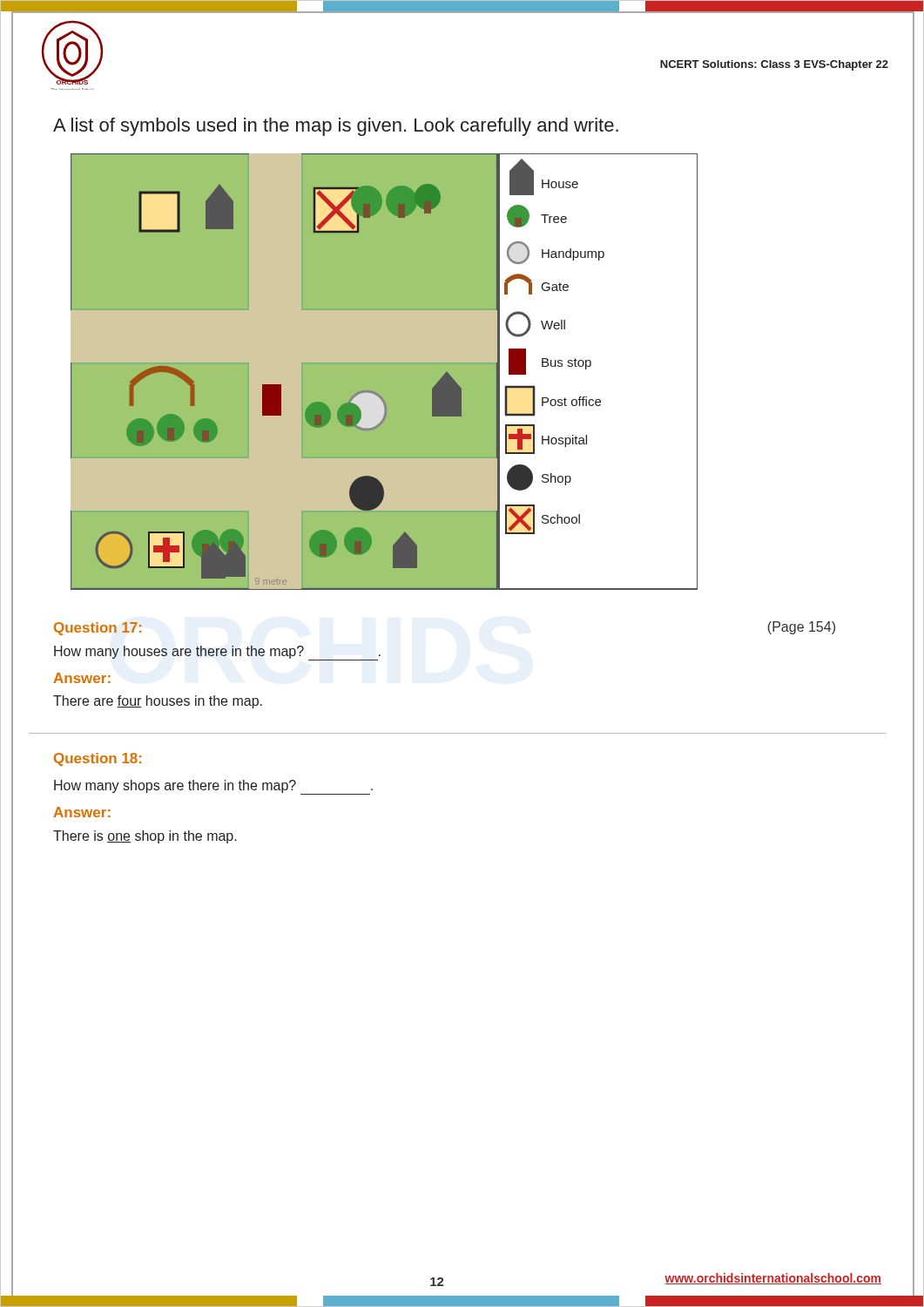Click on the logo
The height and width of the screenshot is (1307, 924).
point(72,55)
